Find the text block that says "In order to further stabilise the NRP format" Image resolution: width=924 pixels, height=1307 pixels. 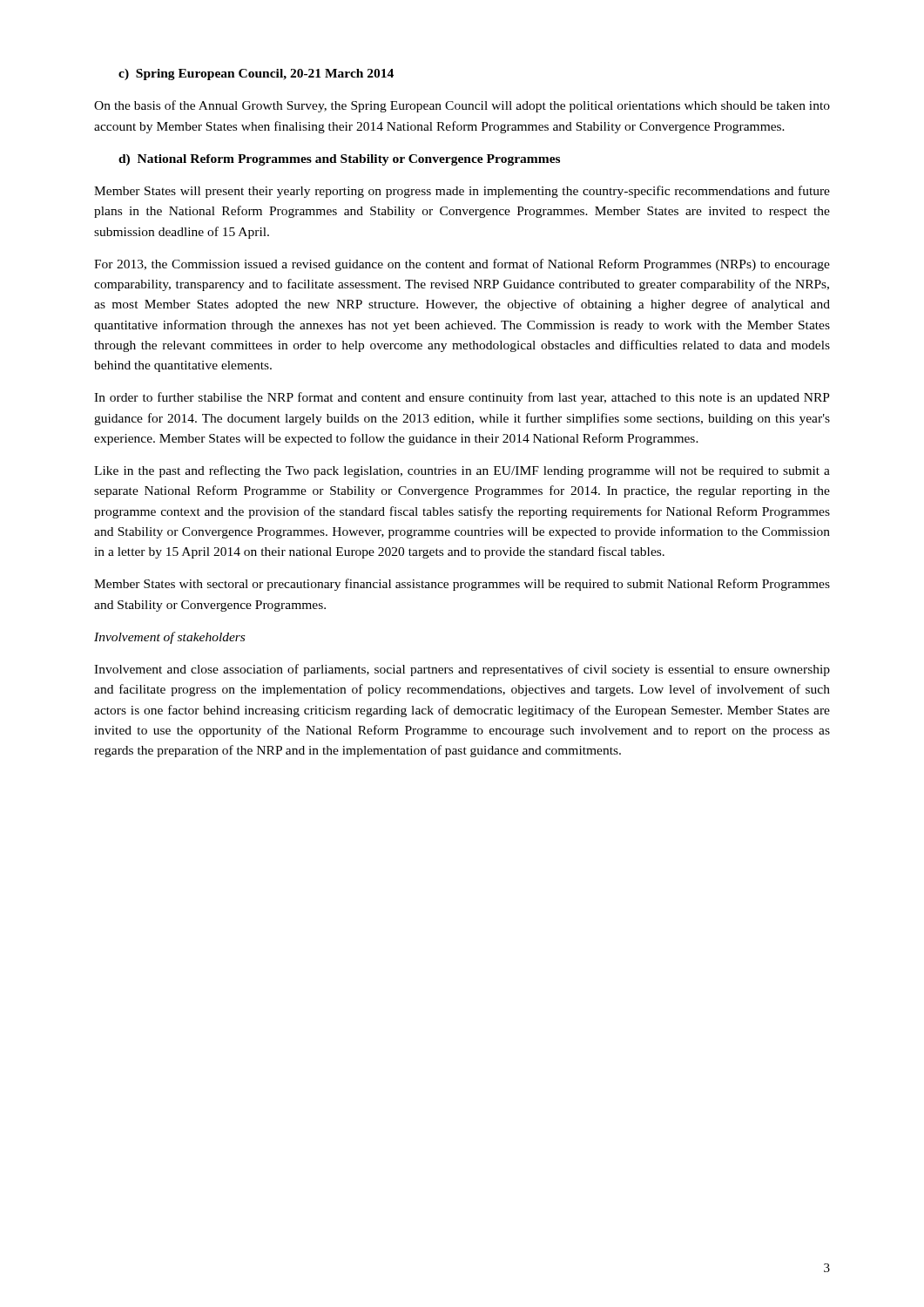coord(462,418)
